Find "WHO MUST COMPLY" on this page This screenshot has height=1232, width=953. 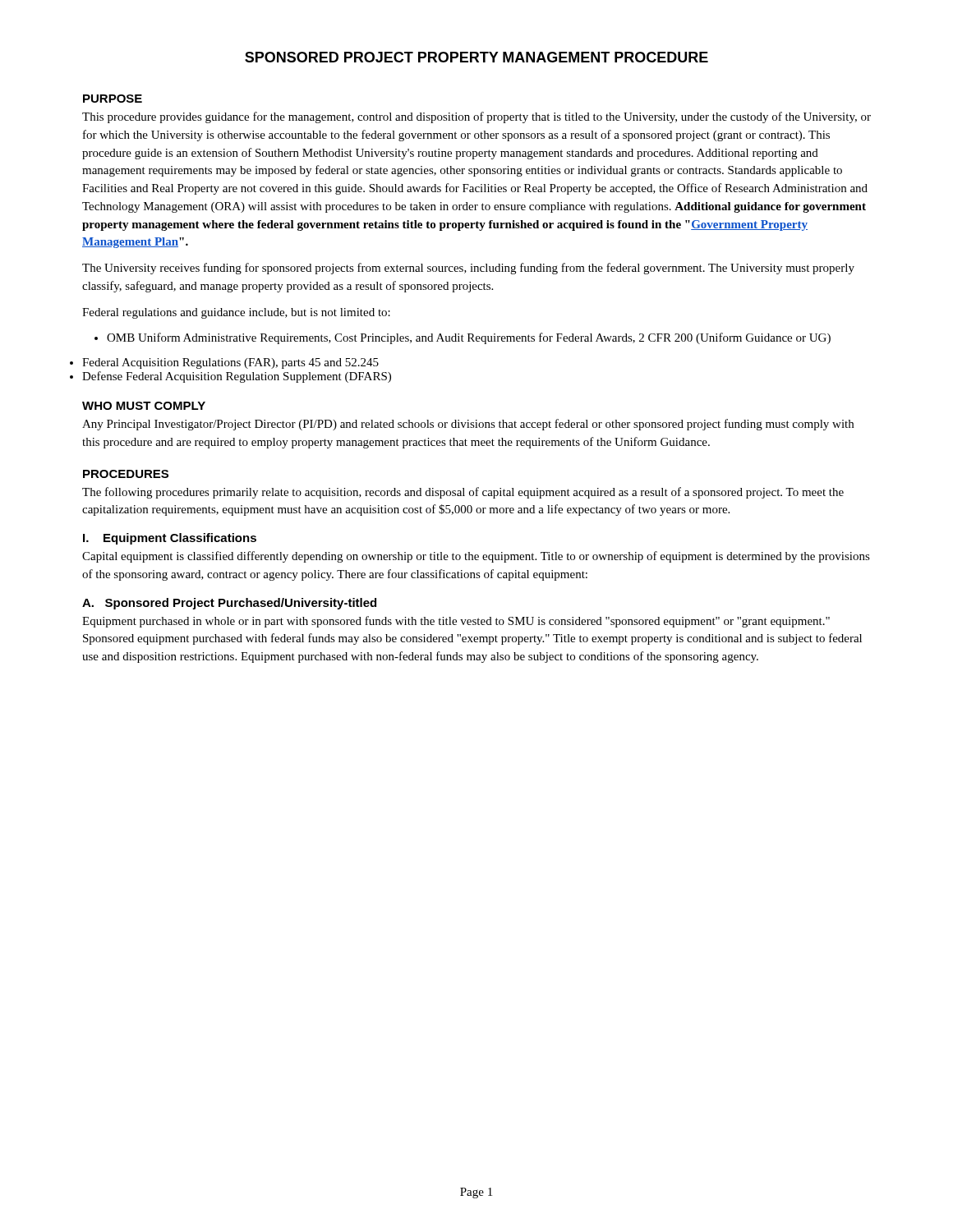[x=144, y=406]
